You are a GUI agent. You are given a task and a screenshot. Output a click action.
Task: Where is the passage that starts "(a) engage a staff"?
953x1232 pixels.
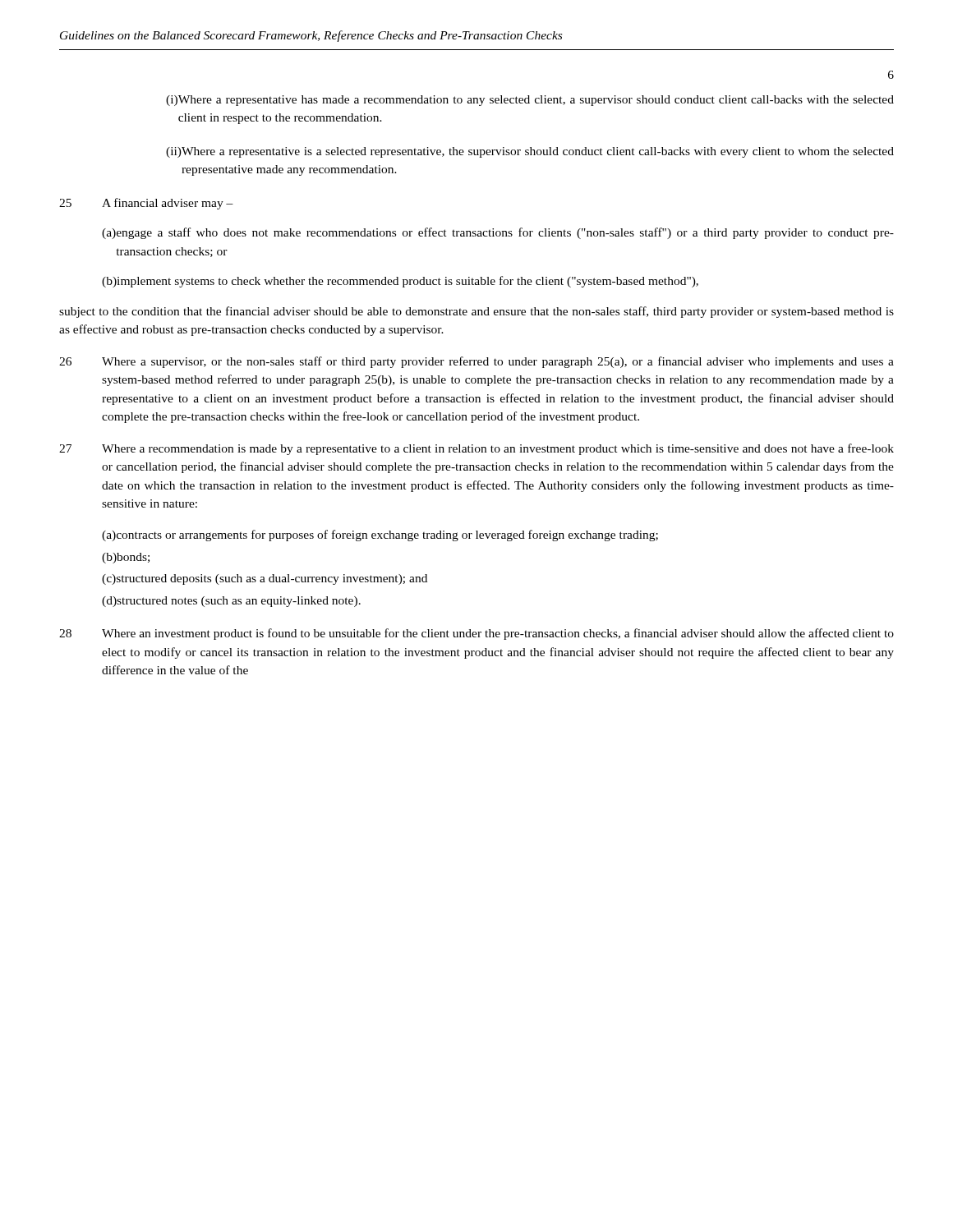click(476, 242)
